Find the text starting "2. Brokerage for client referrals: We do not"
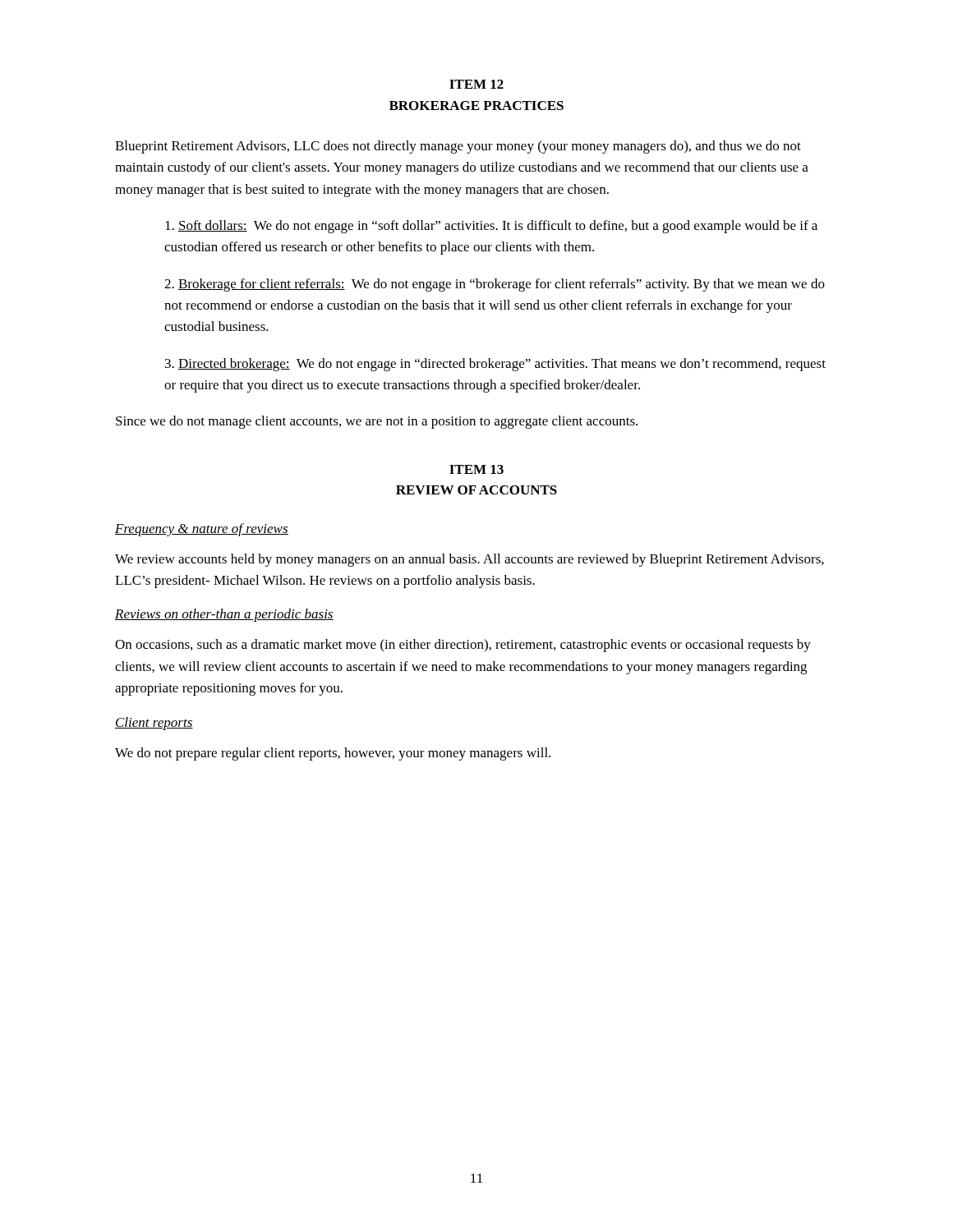 (495, 305)
